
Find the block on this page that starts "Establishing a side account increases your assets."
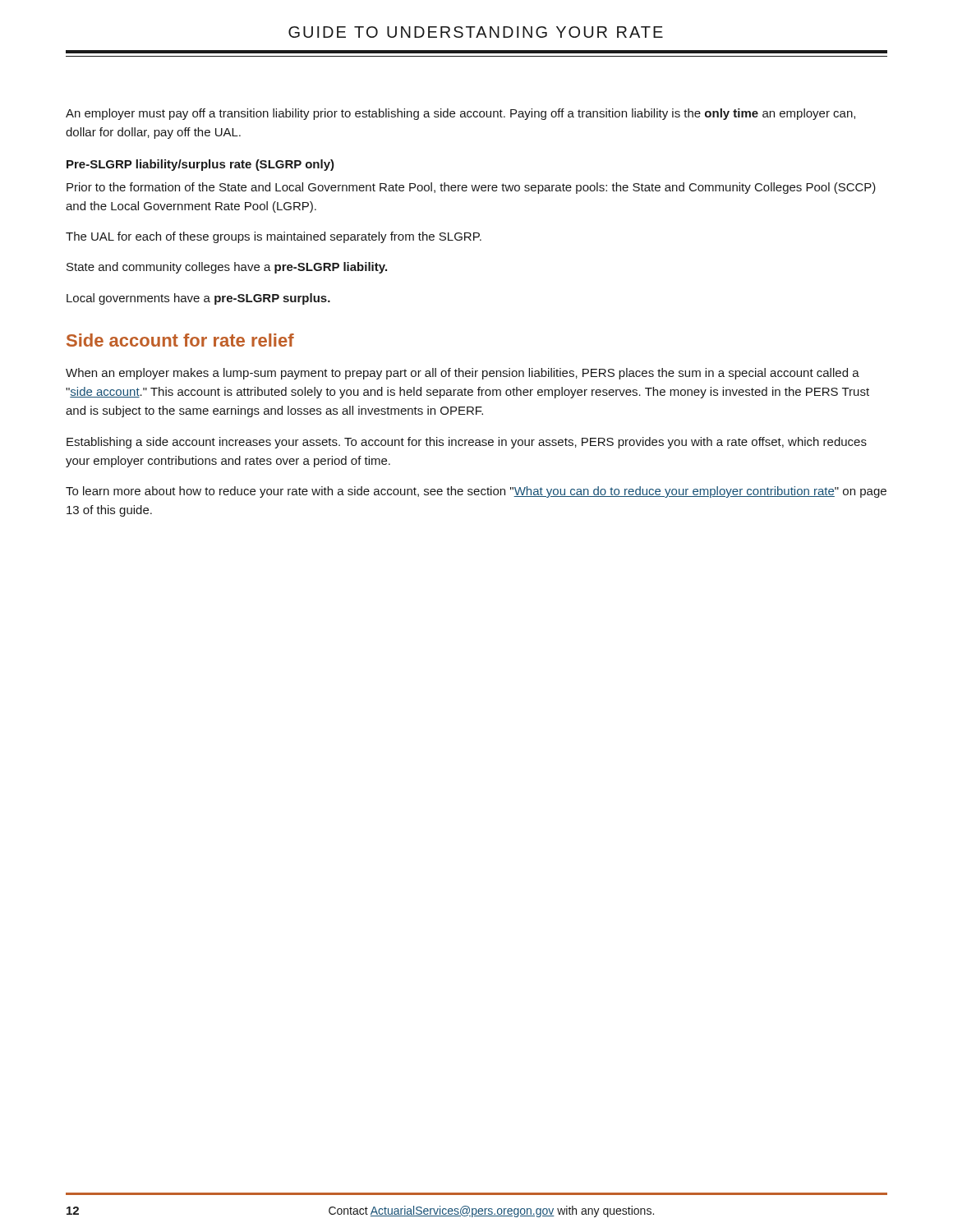click(476, 451)
